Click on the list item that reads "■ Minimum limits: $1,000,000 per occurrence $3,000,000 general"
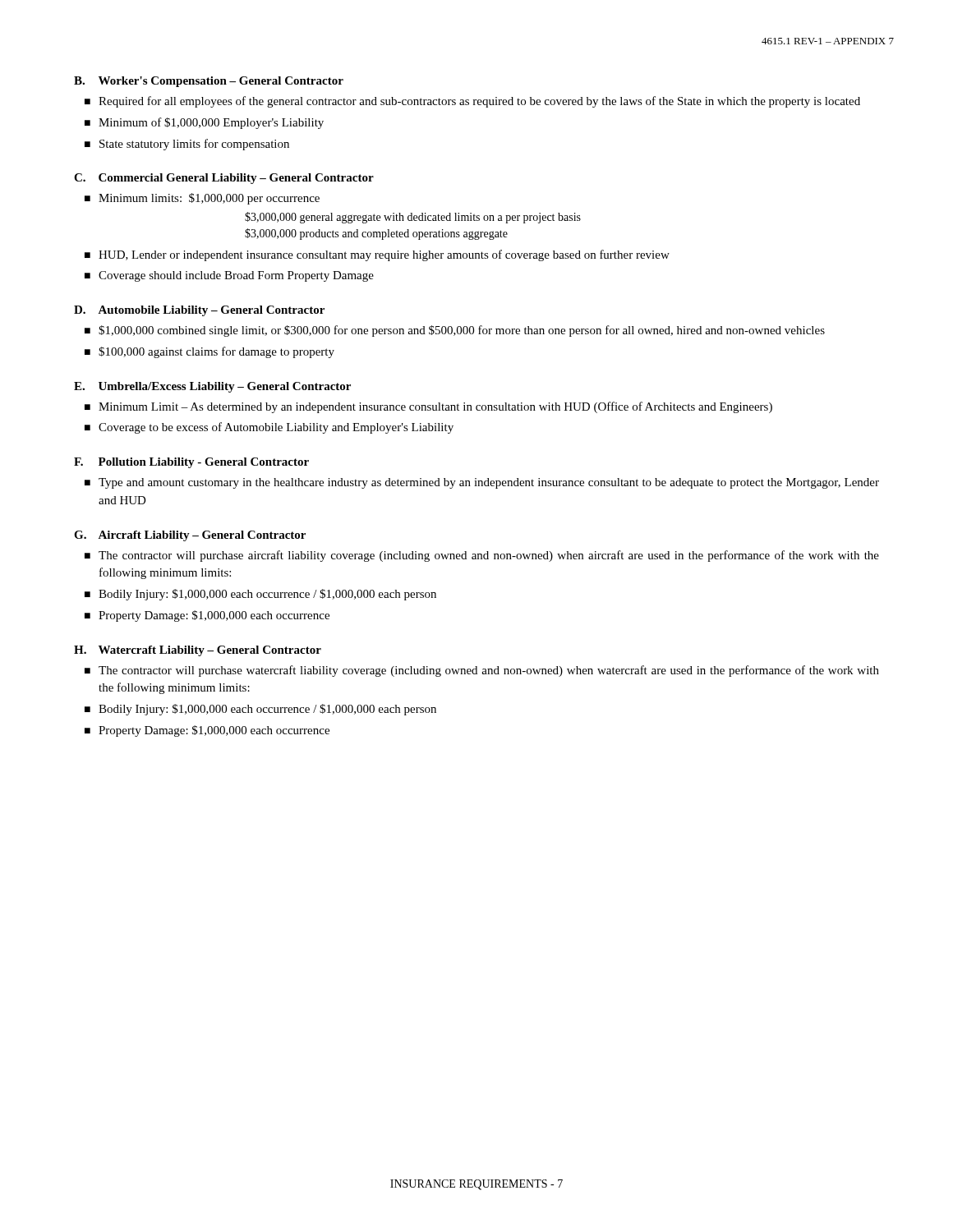 pos(481,216)
